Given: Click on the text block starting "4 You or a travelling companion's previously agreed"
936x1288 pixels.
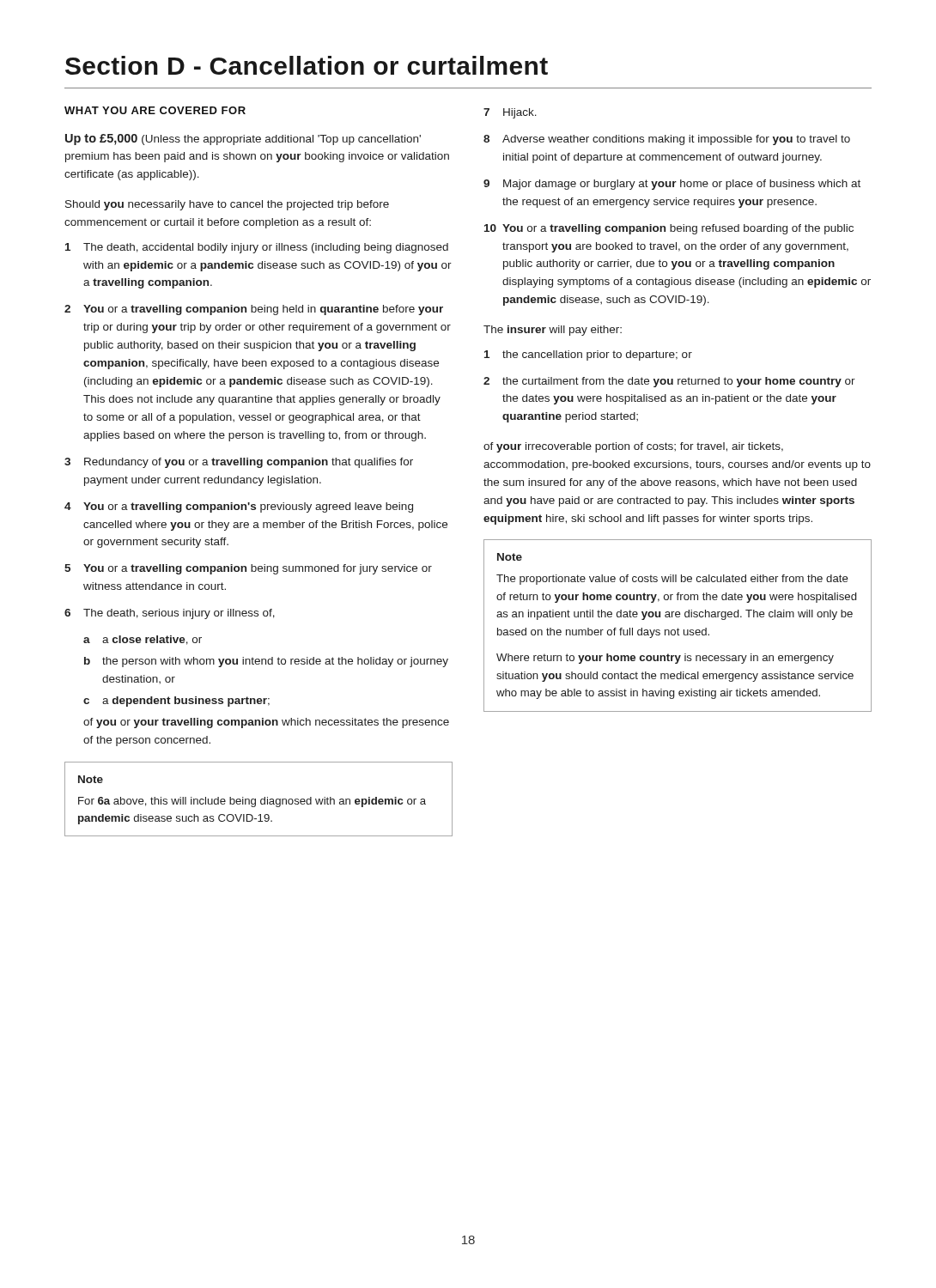Looking at the screenshot, I should coord(258,525).
